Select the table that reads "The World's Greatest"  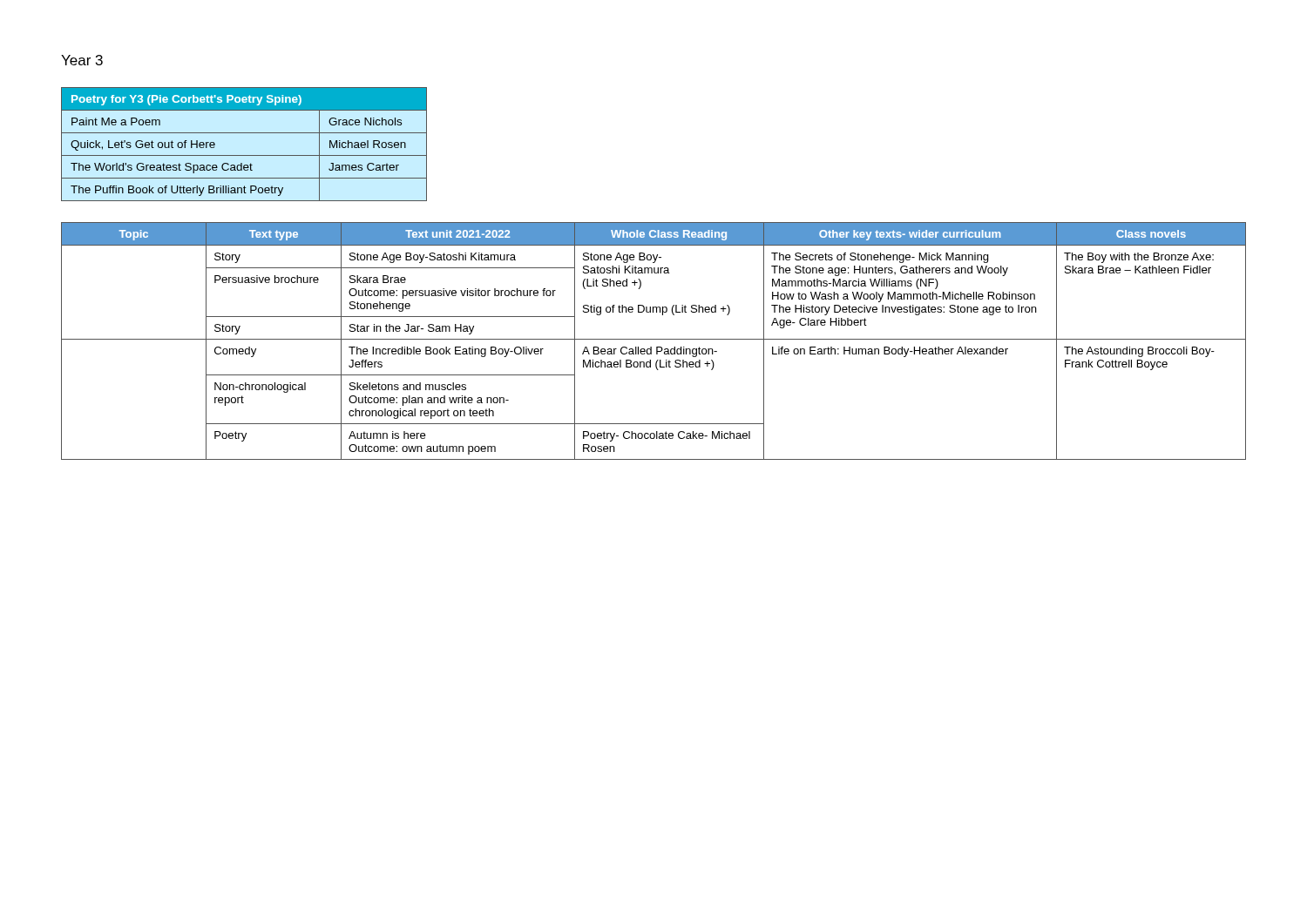pos(654,144)
